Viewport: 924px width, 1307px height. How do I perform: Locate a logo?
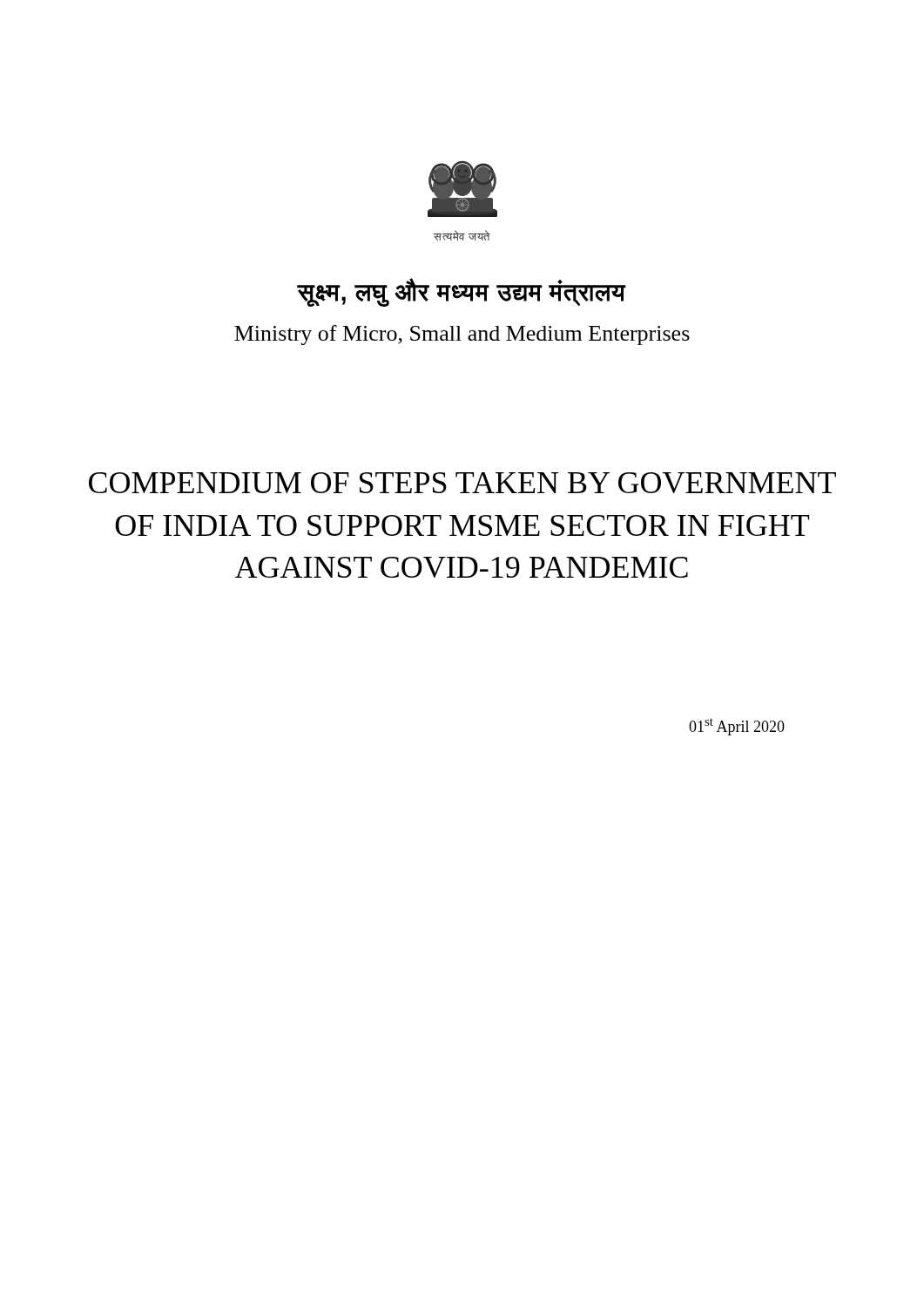(x=462, y=179)
